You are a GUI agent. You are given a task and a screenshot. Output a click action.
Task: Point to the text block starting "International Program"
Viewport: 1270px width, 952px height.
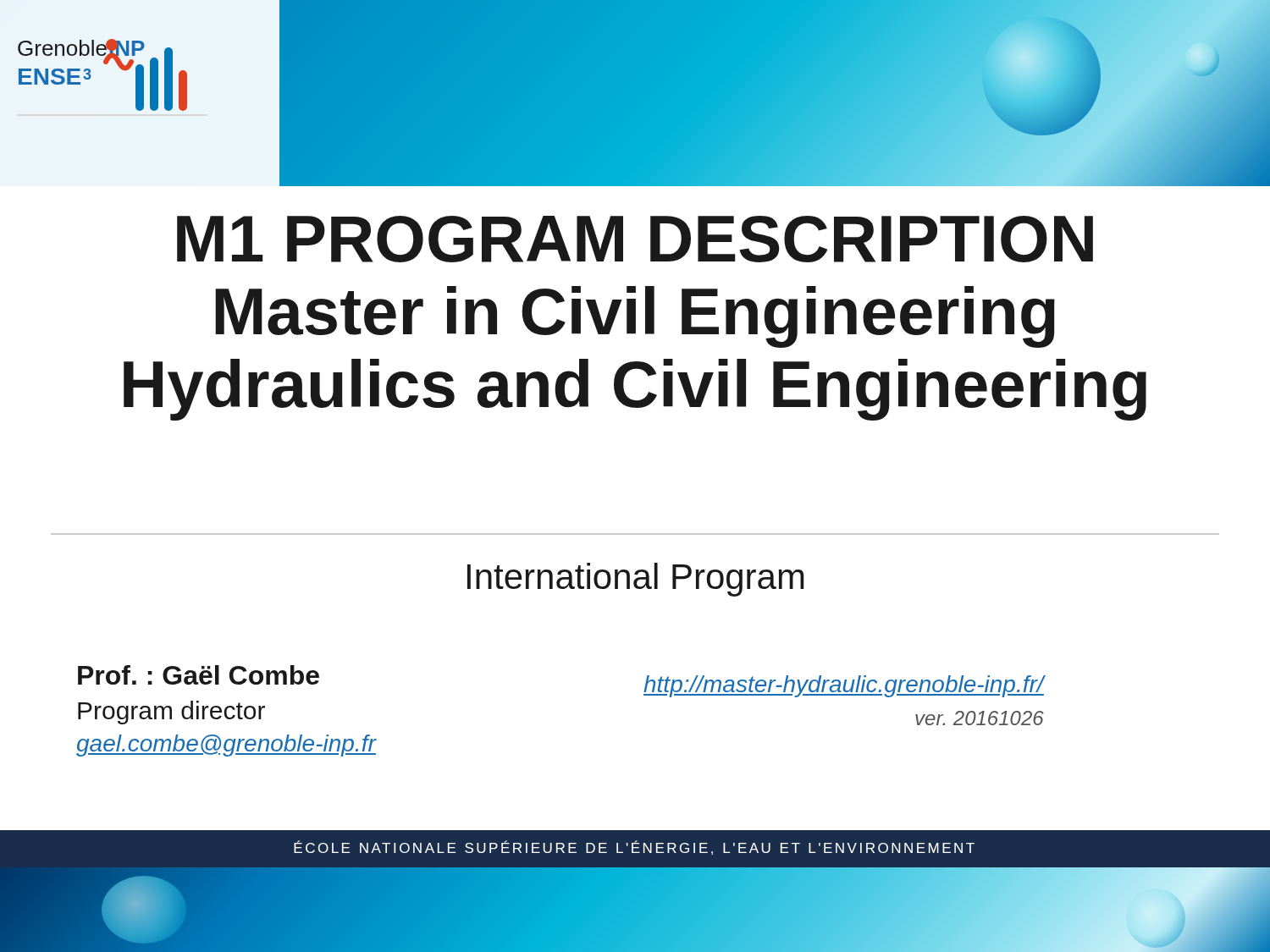635,577
